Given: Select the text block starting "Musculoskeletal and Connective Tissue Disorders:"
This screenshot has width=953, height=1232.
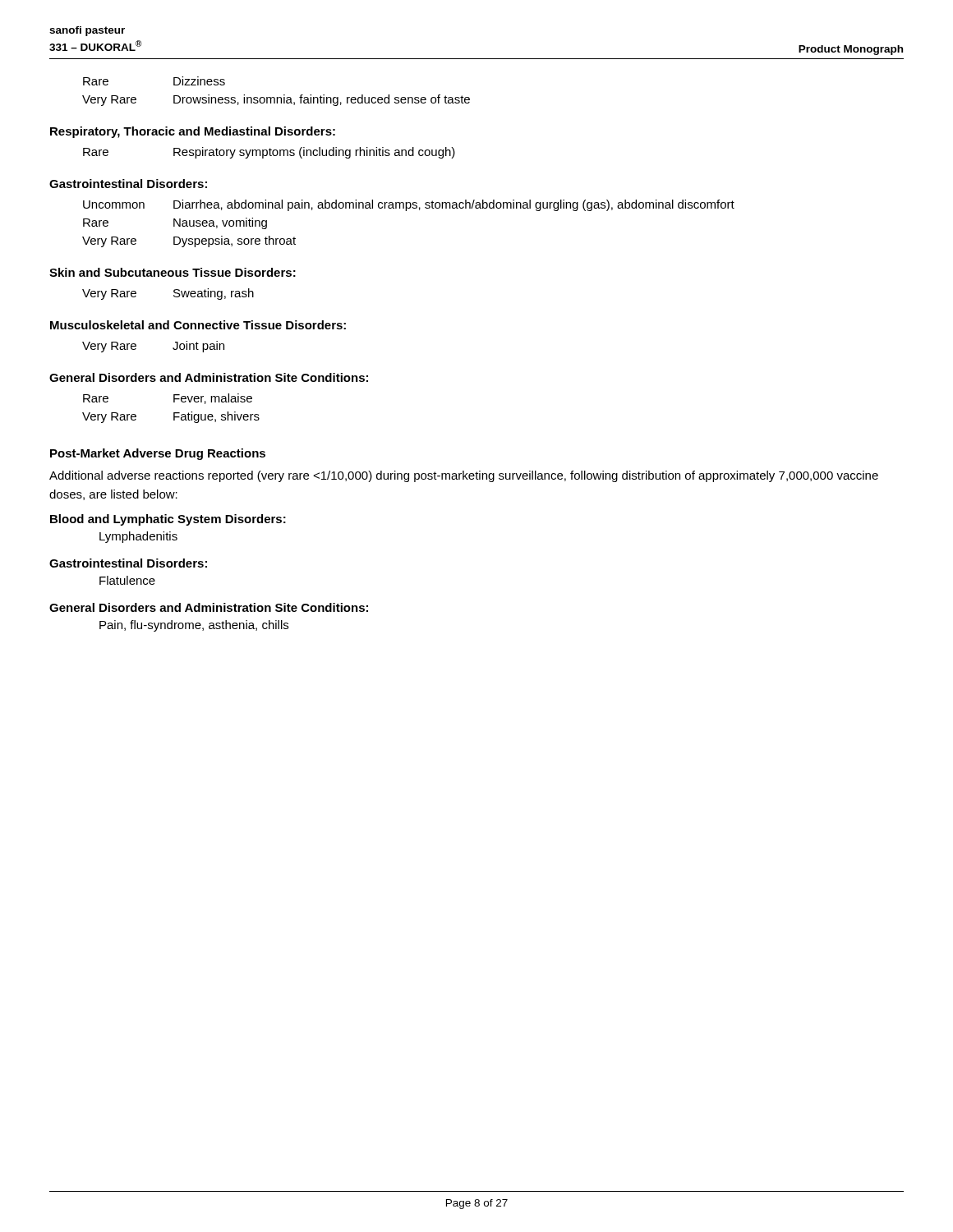Looking at the screenshot, I should (x=198, y=325).
